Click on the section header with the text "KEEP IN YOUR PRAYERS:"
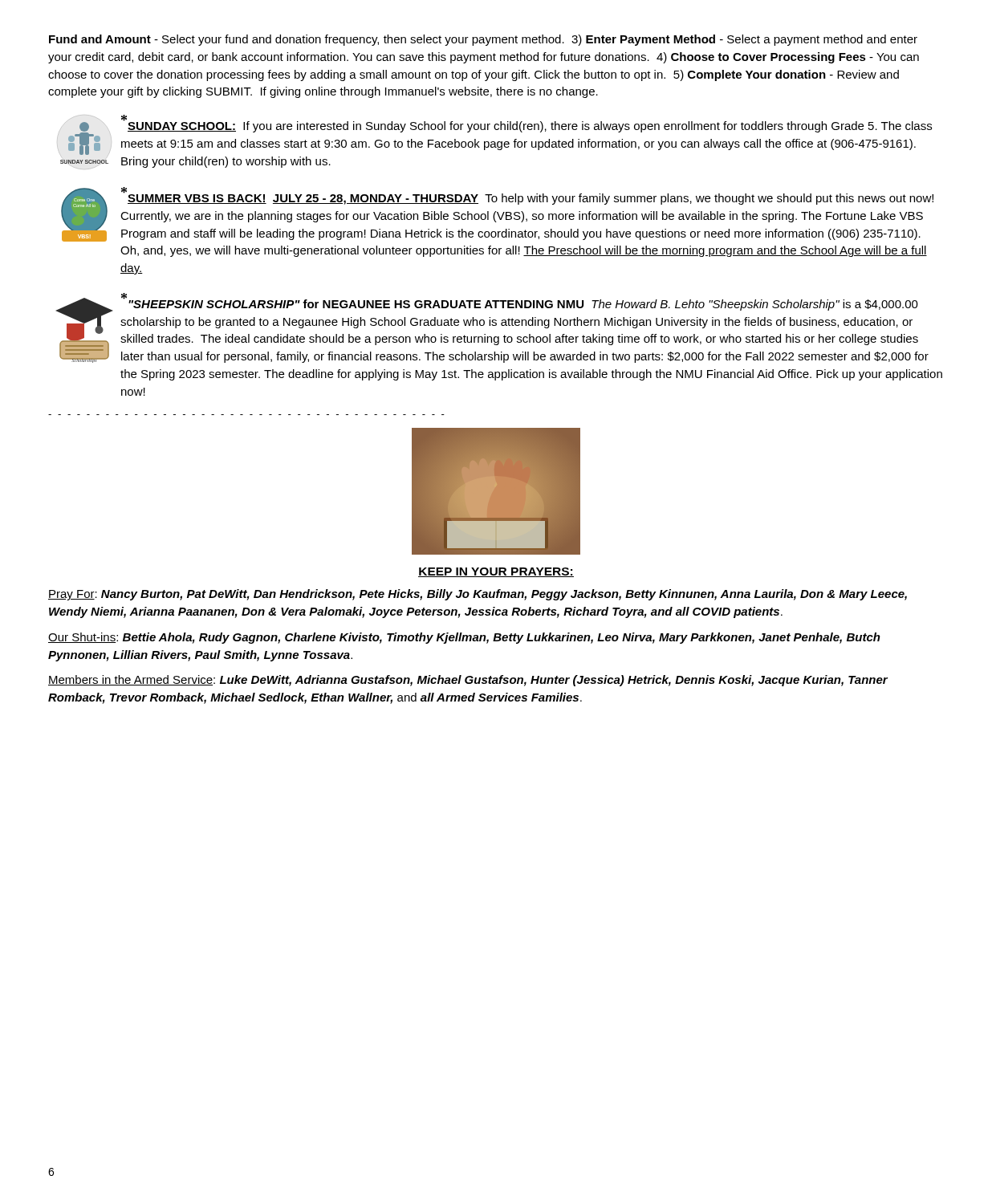 point(496,571)
